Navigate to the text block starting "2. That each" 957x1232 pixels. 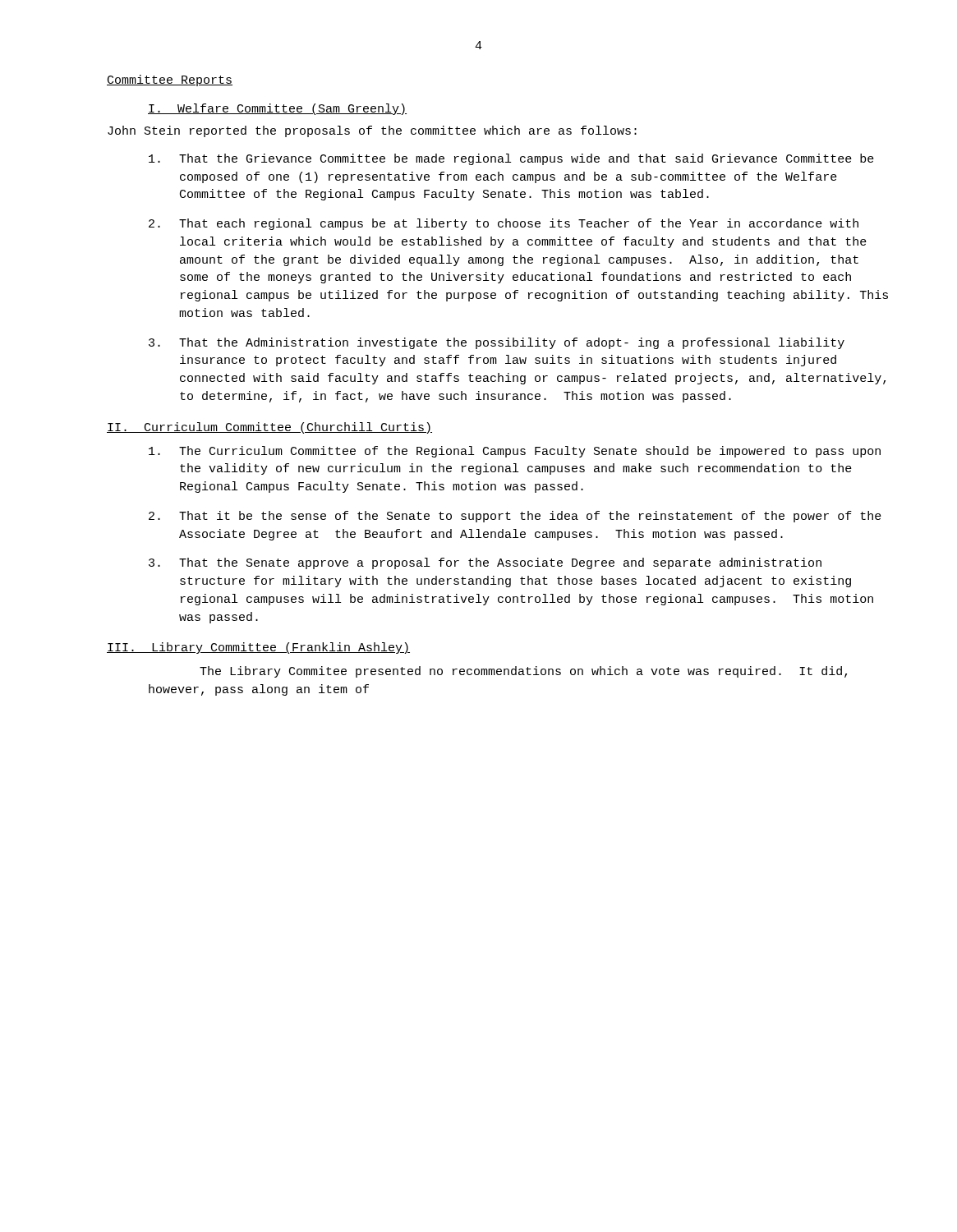[520, 270]
